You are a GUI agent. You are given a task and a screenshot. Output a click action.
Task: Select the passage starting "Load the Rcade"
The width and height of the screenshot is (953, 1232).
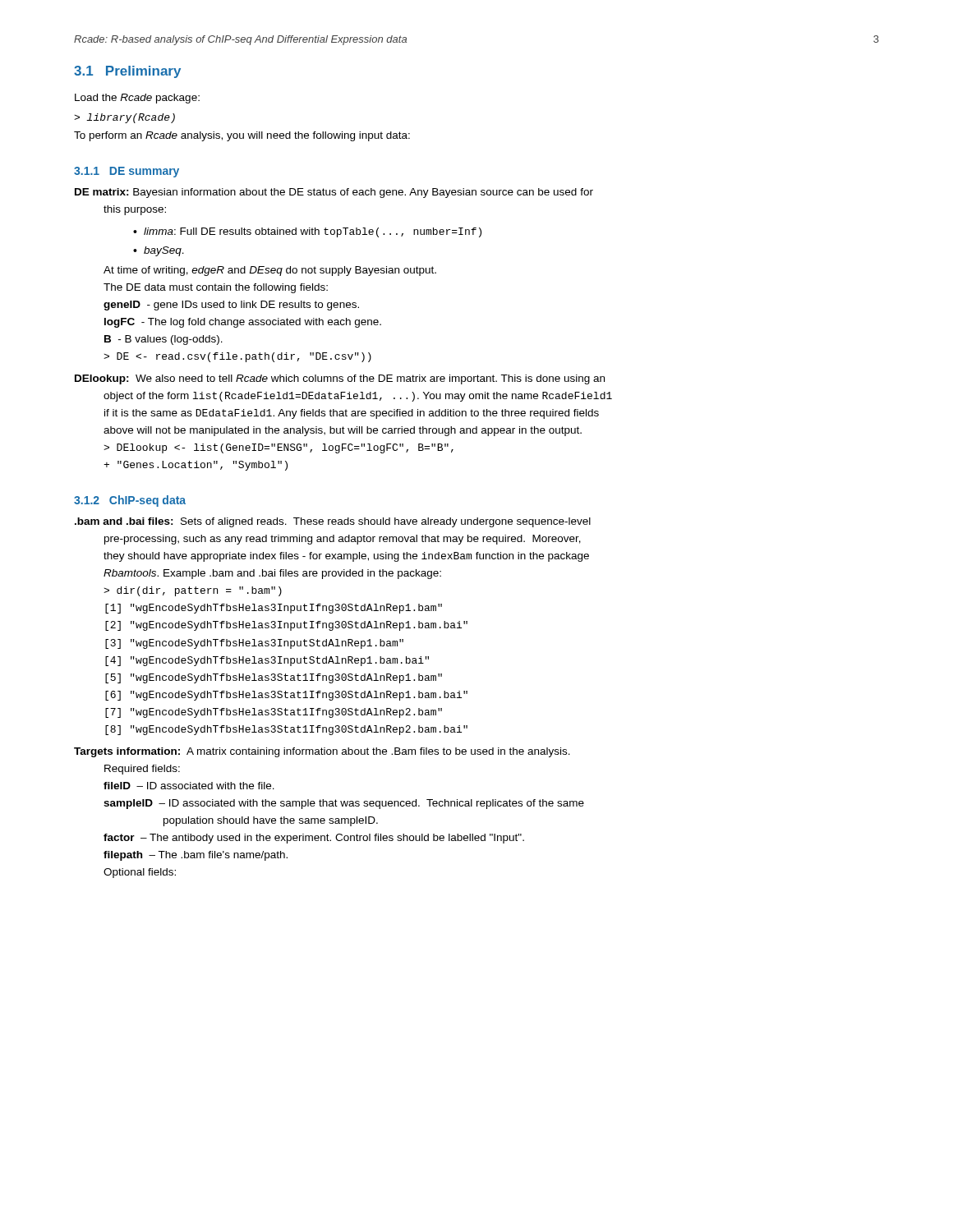(x=137, y=97)
